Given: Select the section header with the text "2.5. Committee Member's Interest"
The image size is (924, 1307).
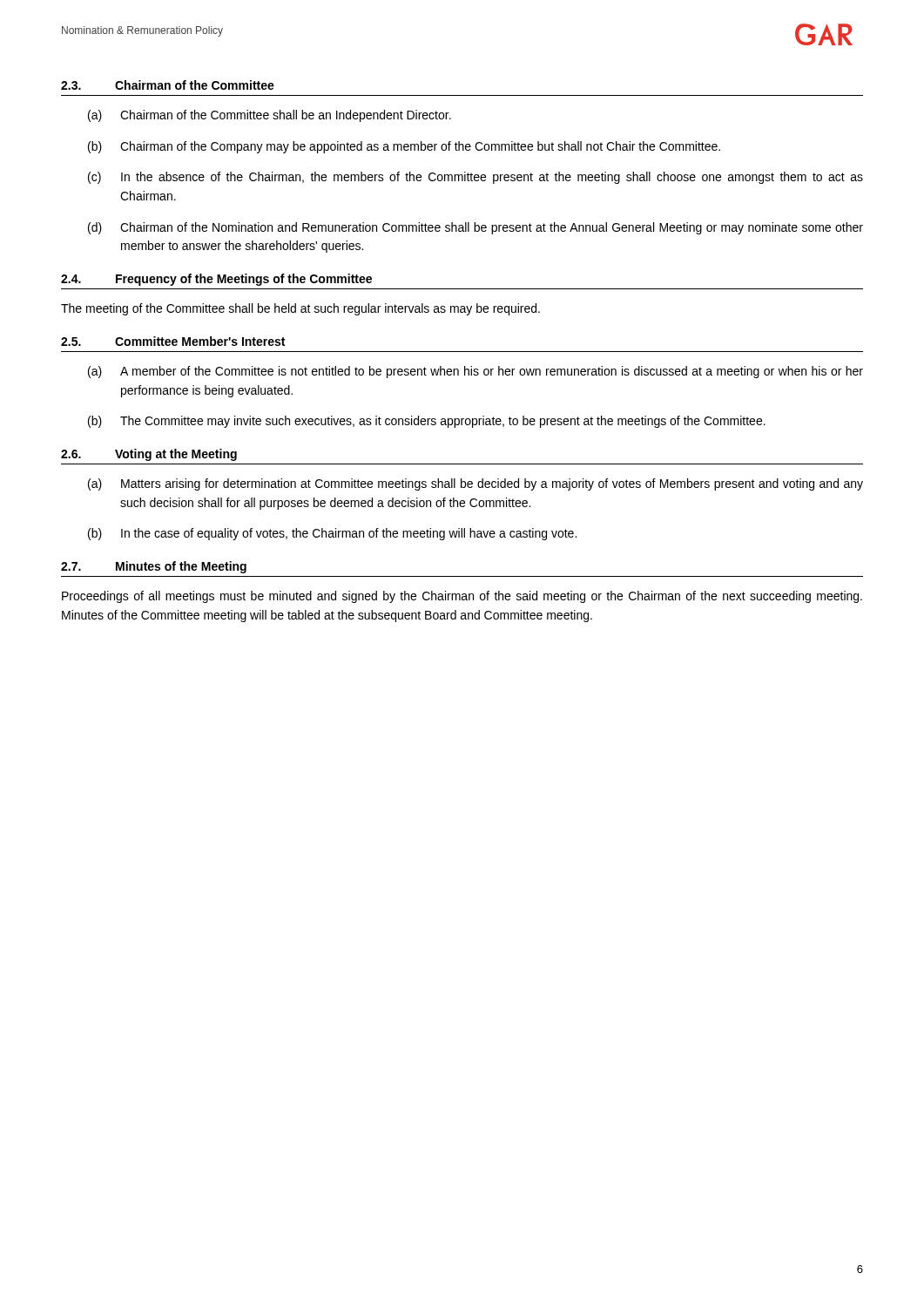Looking at the screenshot, I should click(173, 341).
